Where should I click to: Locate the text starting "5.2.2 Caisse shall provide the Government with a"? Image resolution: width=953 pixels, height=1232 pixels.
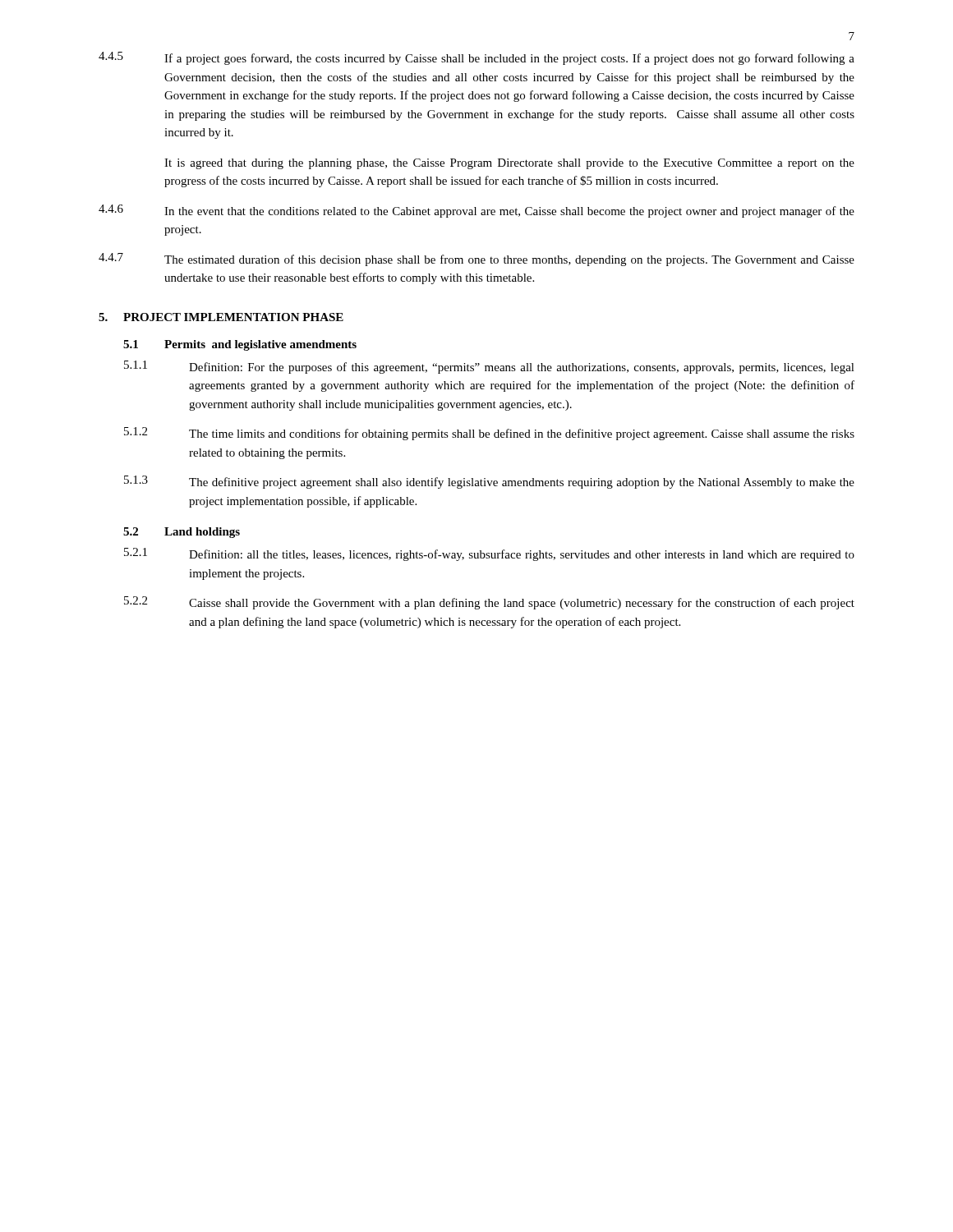tap(489, 612)
